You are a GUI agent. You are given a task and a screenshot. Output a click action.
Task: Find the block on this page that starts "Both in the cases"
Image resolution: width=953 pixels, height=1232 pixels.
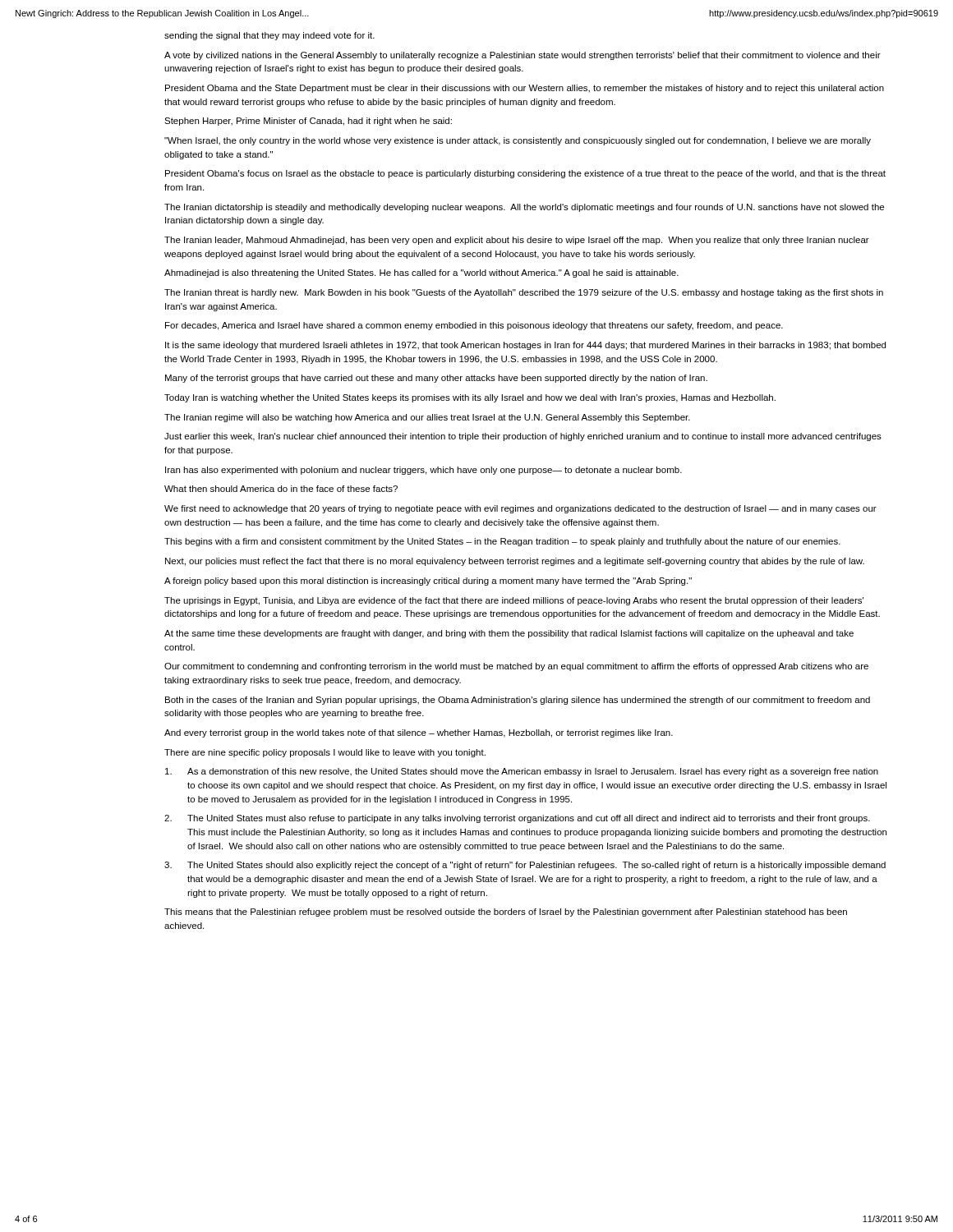click(517, 706)
